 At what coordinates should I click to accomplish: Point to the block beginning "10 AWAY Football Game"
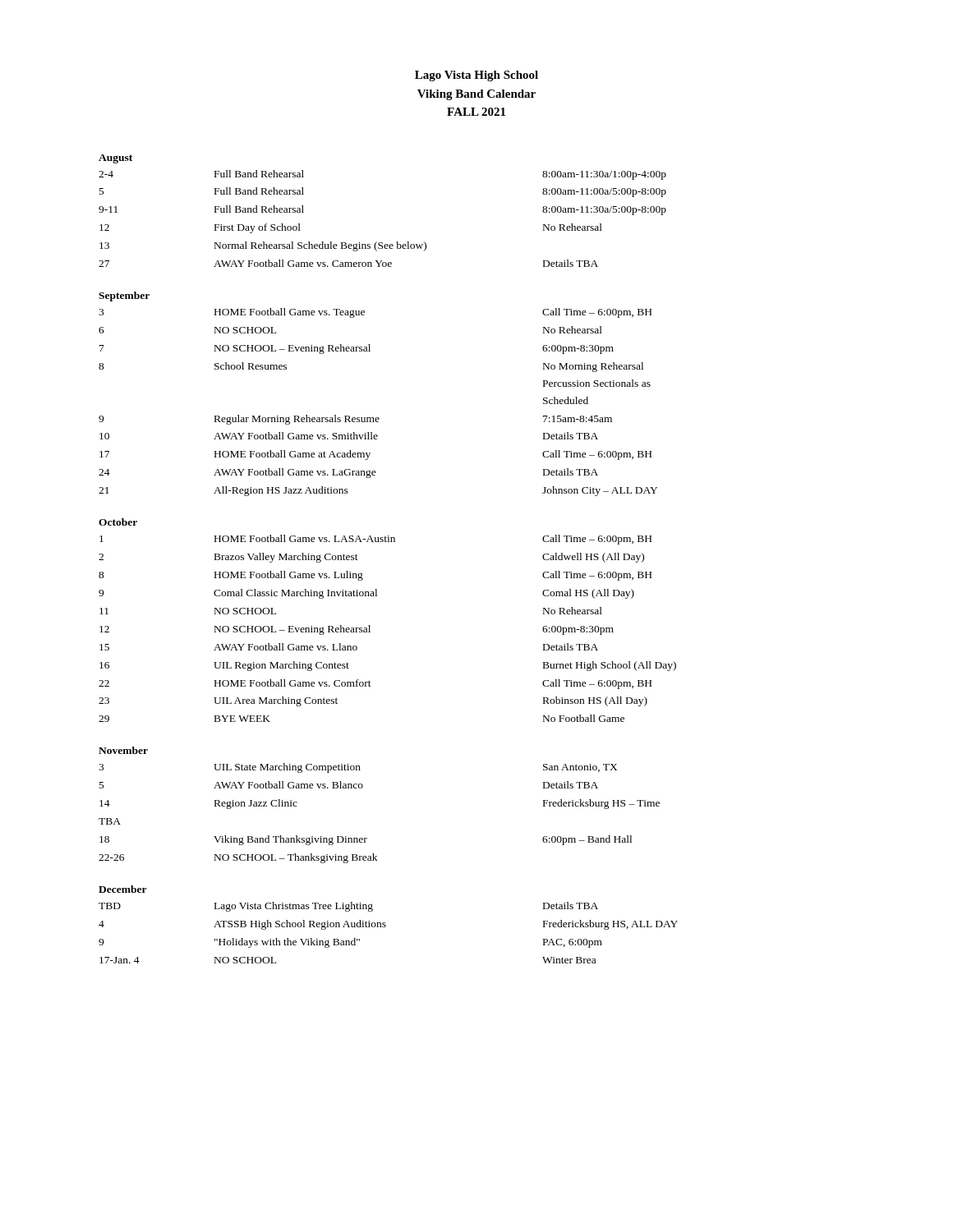point(349,436)
